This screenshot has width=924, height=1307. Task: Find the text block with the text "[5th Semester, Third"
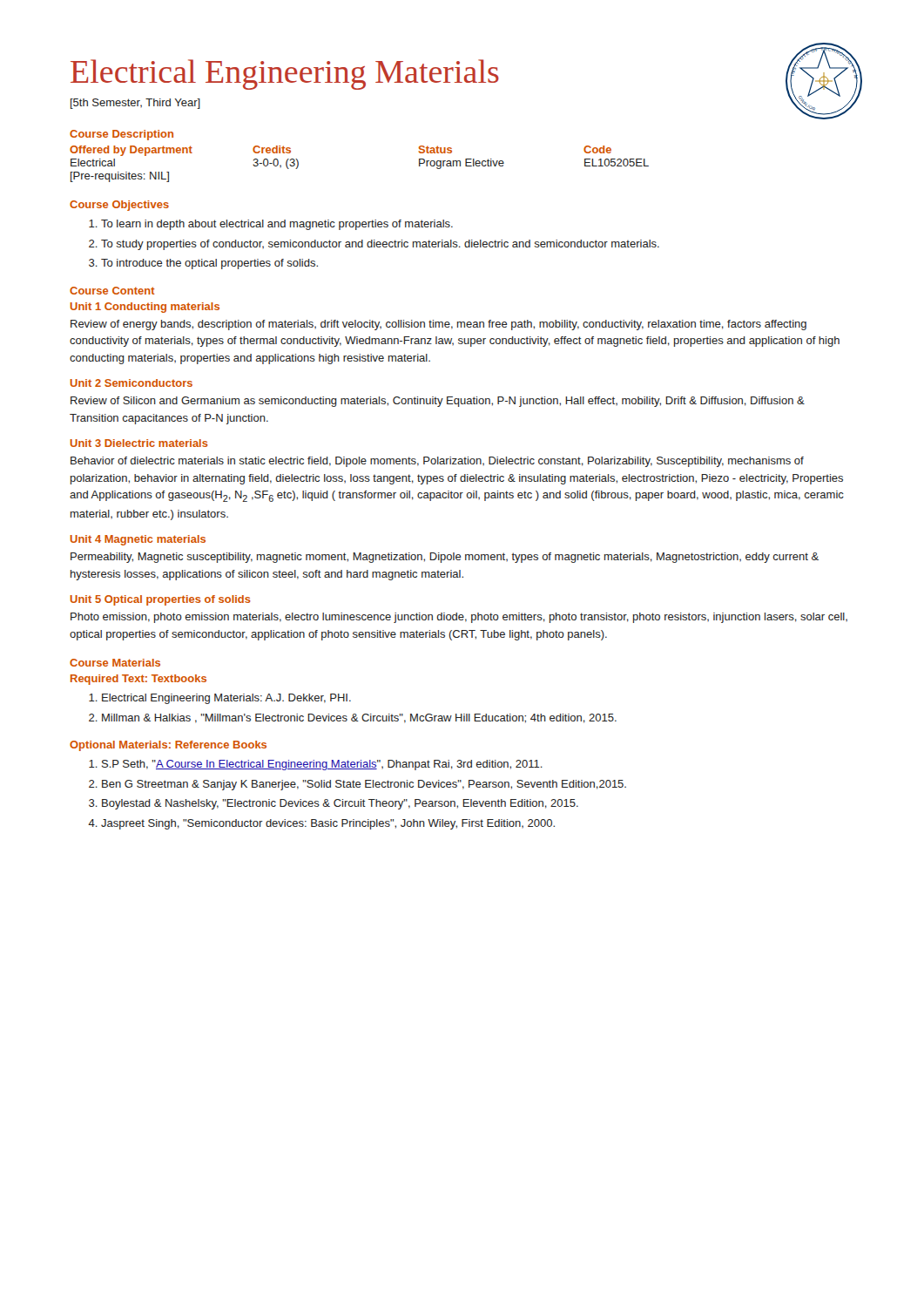click(135, 102)
